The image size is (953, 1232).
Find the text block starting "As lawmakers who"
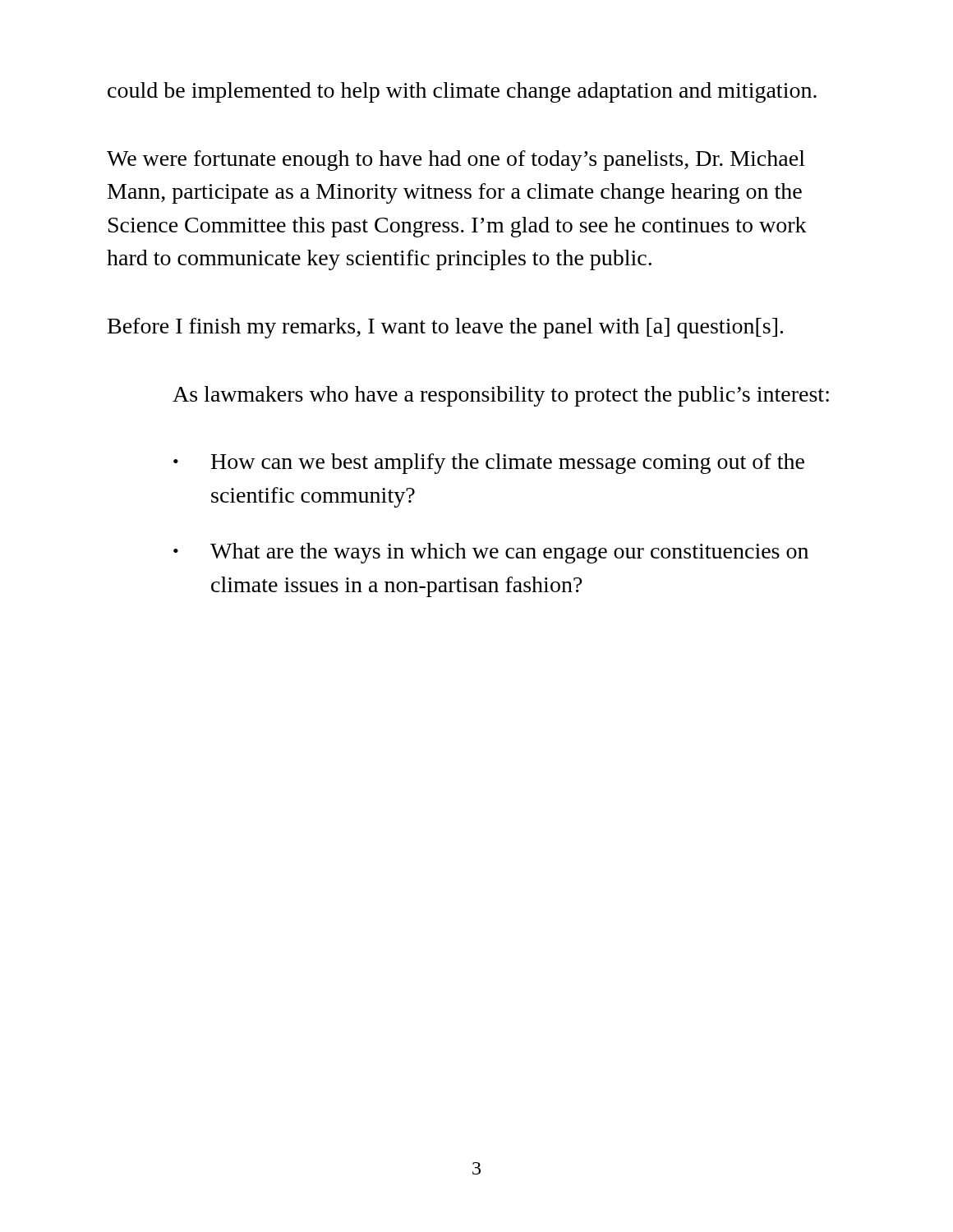[502, 393]
